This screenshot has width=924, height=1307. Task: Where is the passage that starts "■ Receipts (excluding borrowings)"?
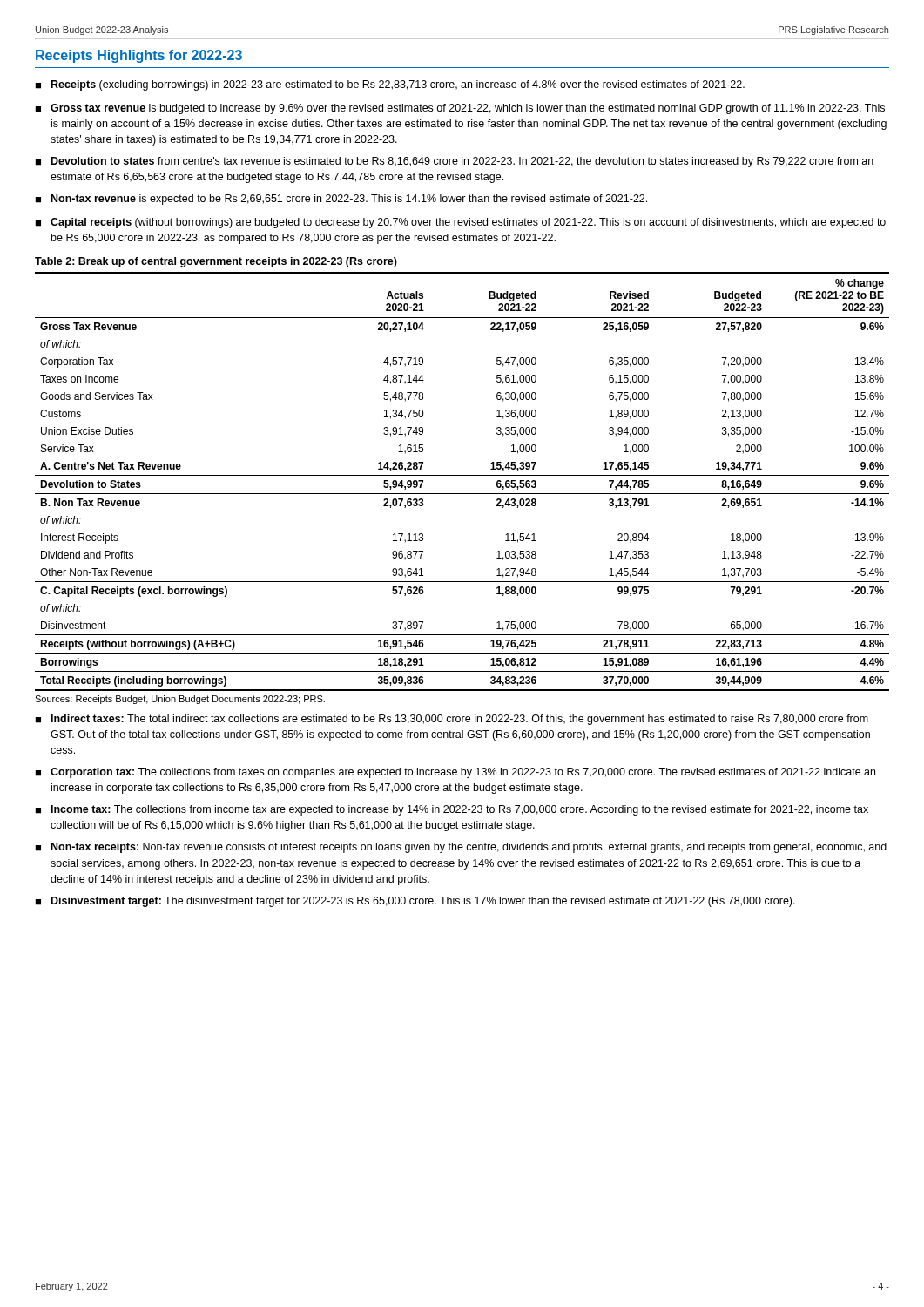click(x=462, y=85)
